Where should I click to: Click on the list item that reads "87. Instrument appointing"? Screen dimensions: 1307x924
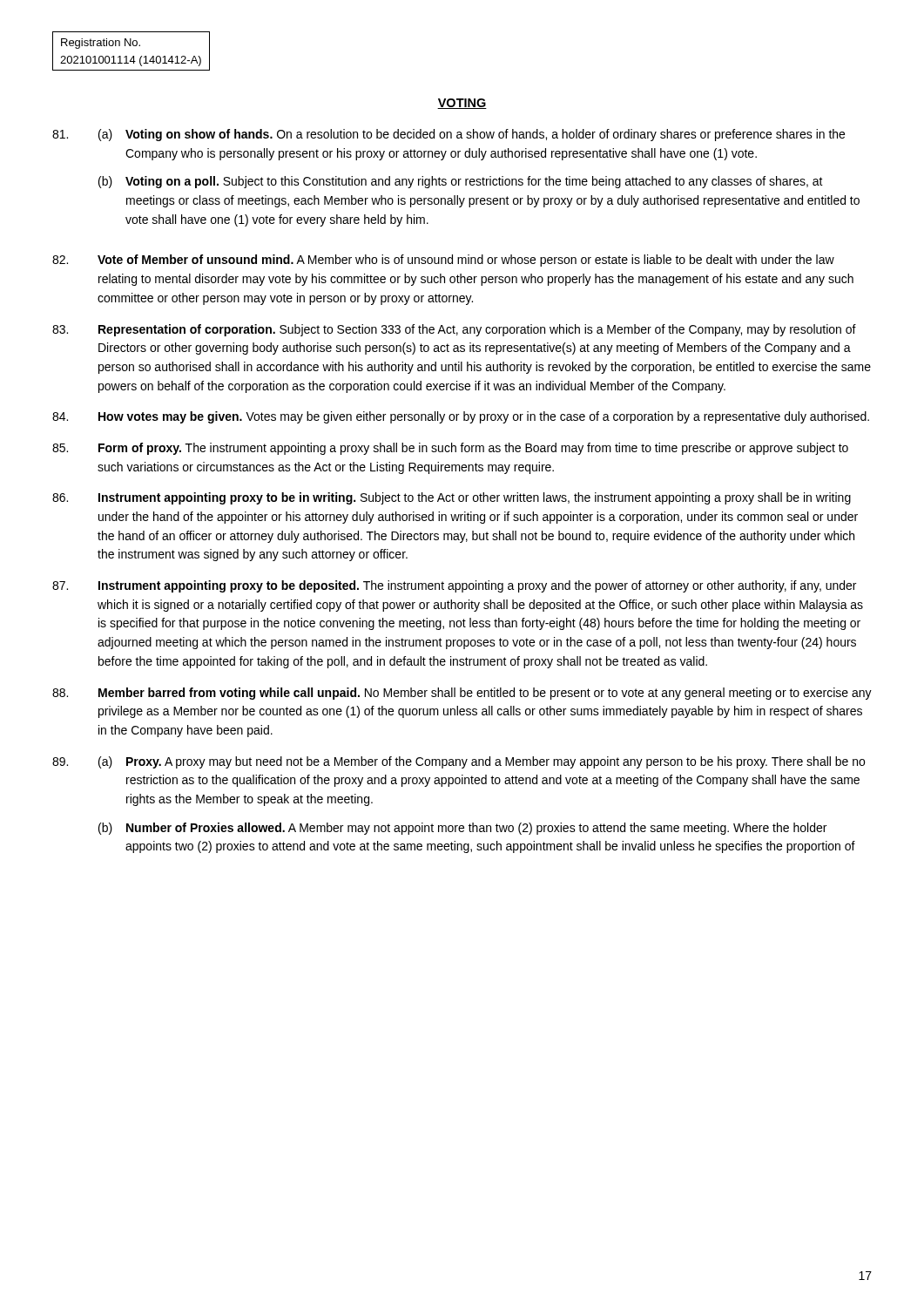point(462,624)
